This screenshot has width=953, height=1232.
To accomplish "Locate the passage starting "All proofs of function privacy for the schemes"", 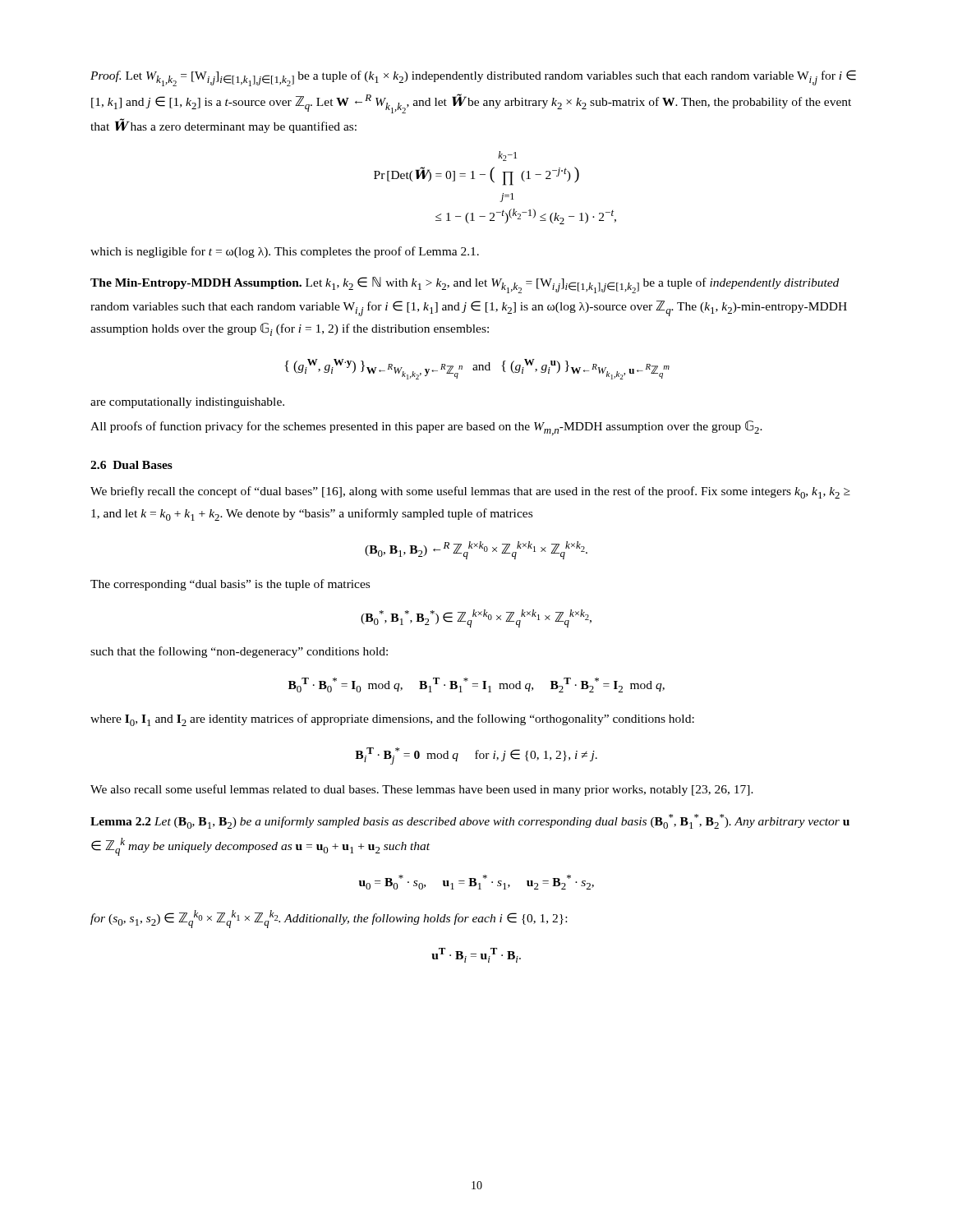I will [427, 428].
